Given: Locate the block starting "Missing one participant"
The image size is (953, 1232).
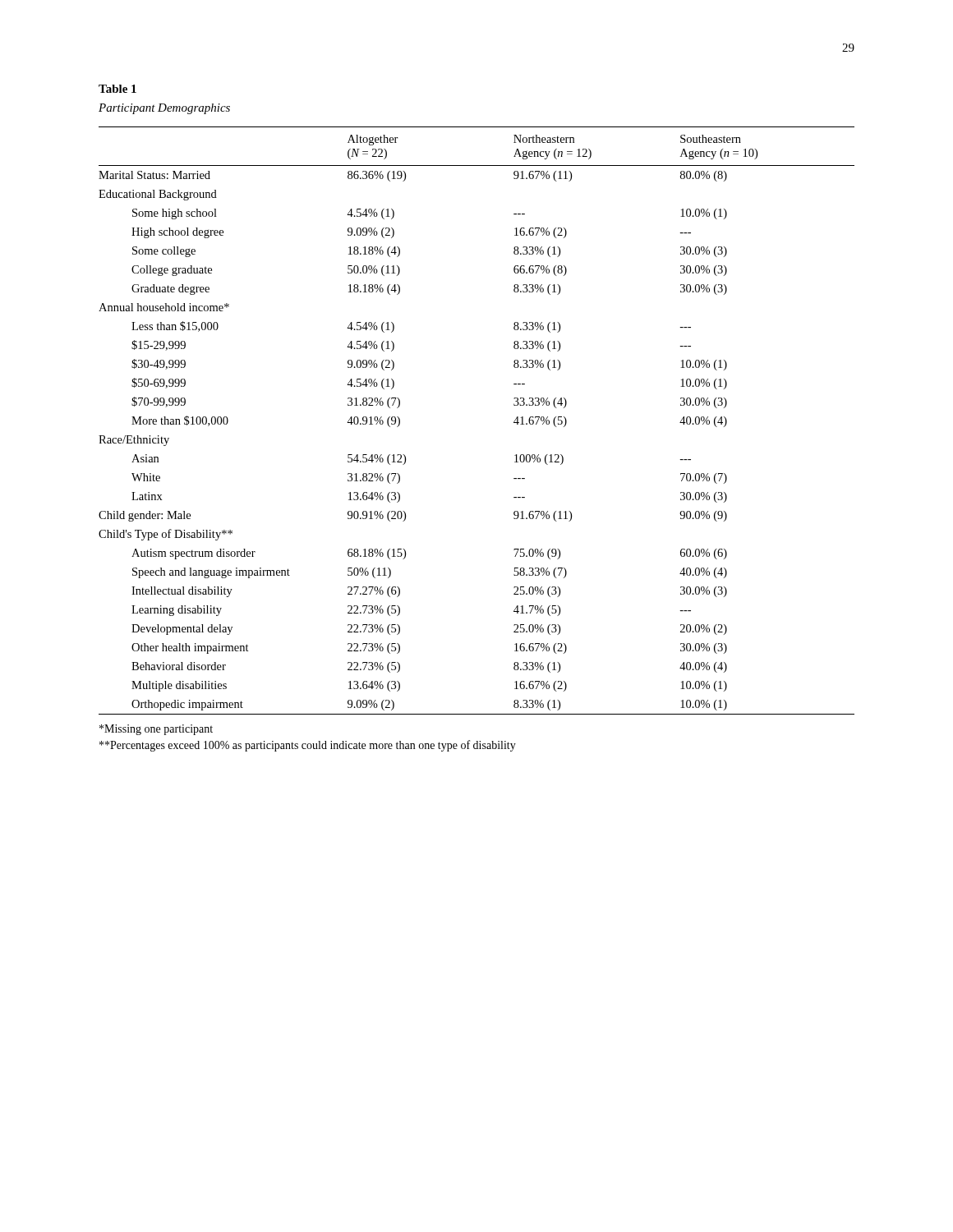Looking at the screenshot, I should click(x=156, y=729).
